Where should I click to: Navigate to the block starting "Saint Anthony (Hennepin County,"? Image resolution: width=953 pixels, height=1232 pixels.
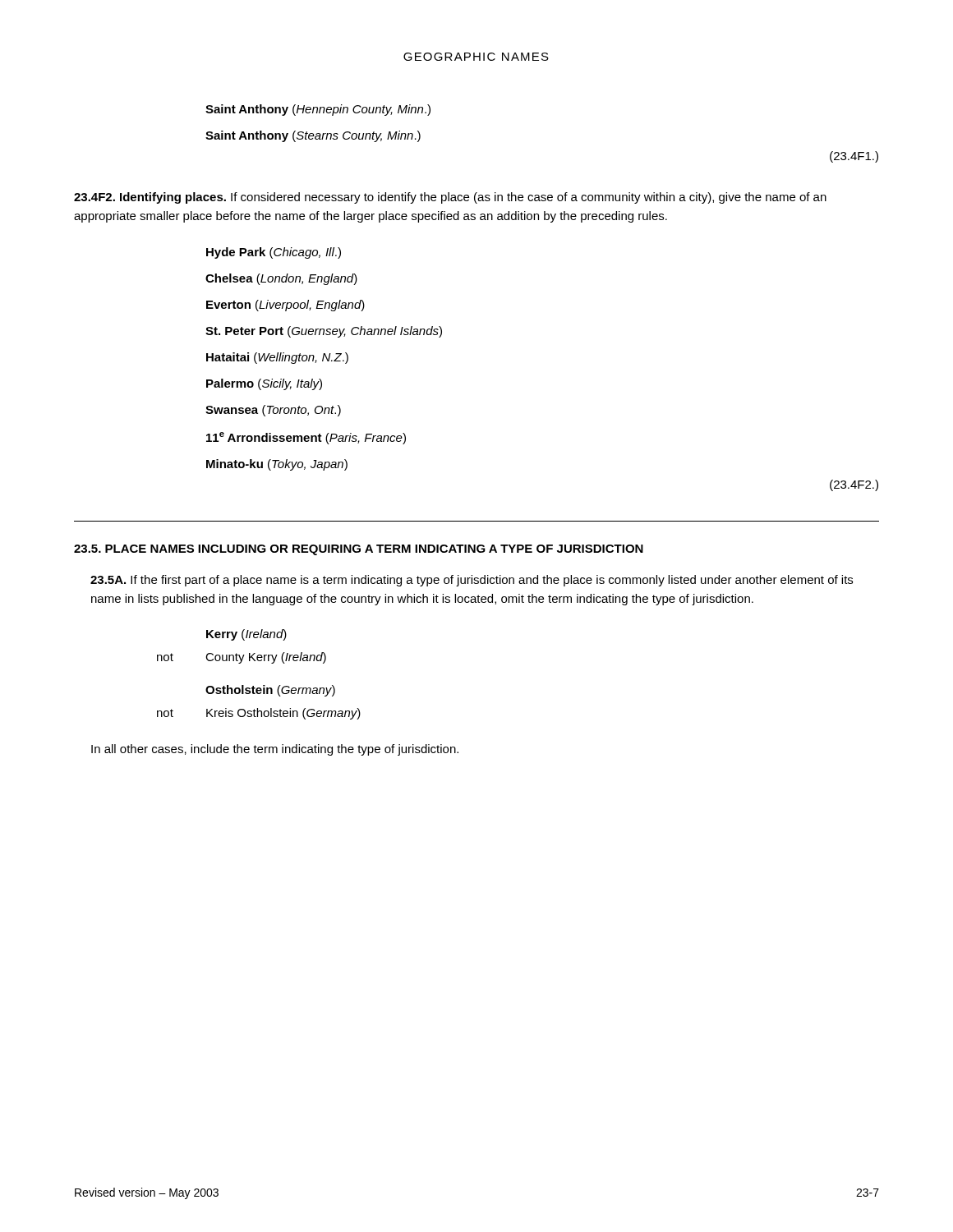pos(318,109)
